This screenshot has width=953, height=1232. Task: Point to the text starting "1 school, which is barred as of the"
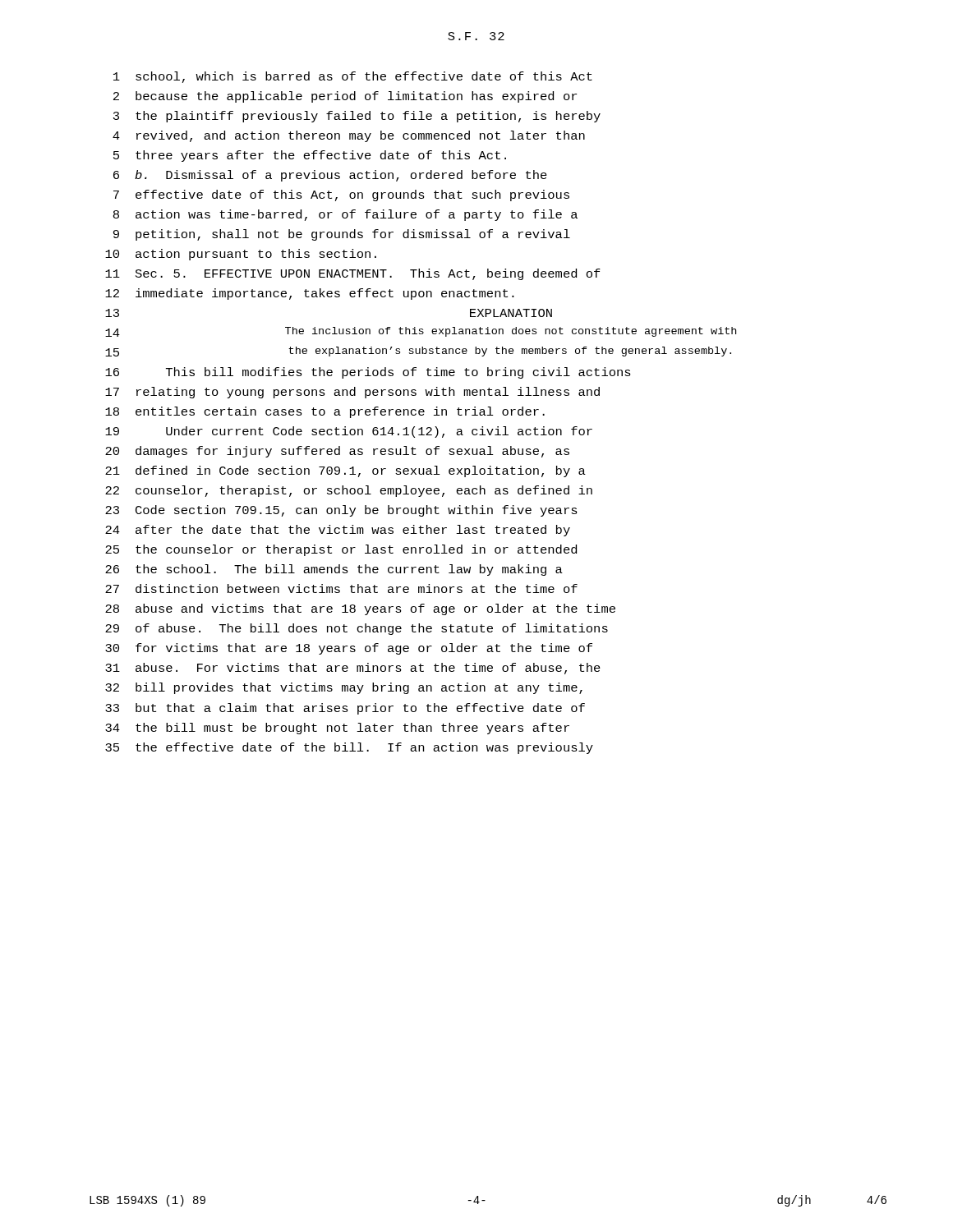click(488, 413)
